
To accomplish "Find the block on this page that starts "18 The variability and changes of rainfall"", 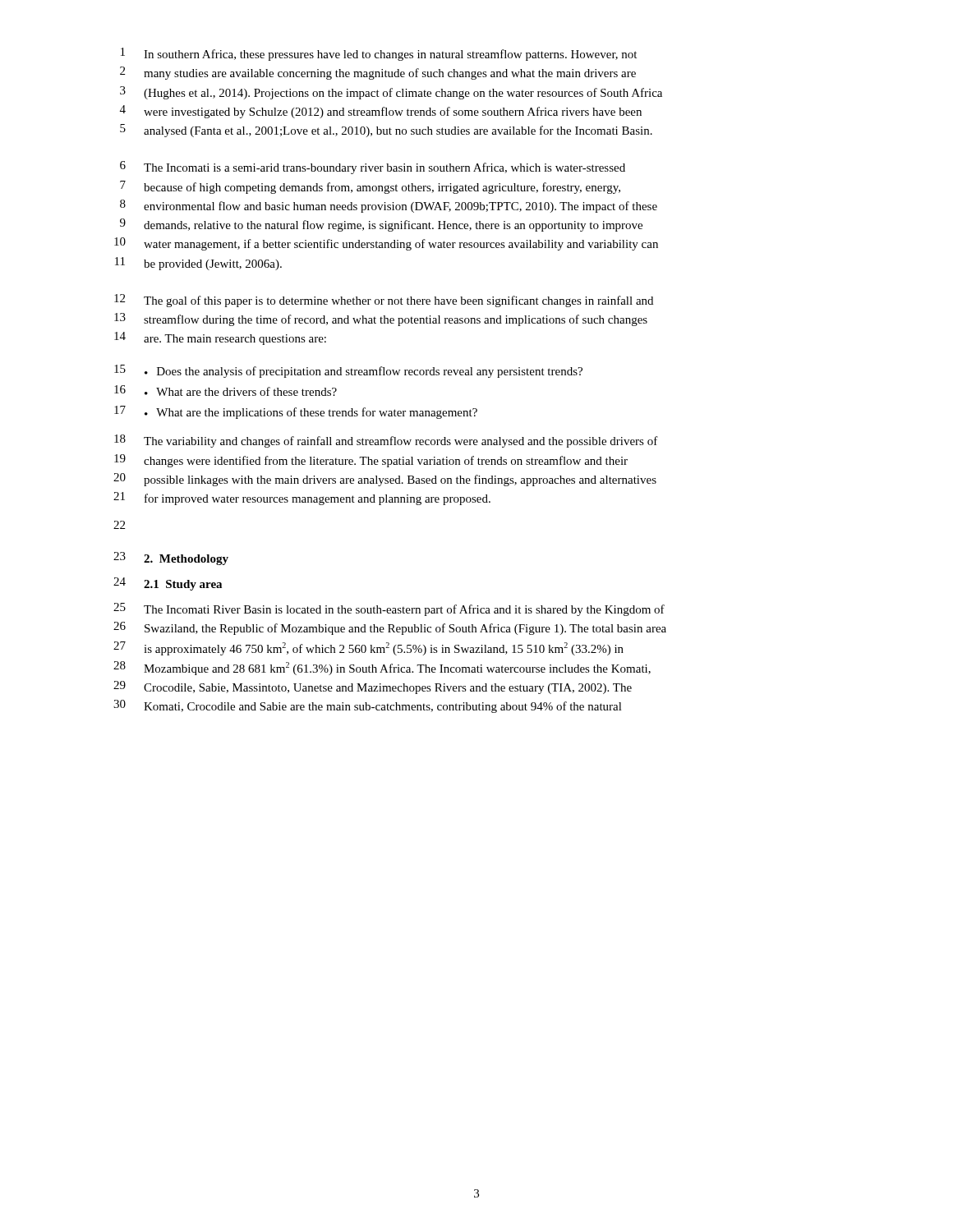I will tap(485, 470).
